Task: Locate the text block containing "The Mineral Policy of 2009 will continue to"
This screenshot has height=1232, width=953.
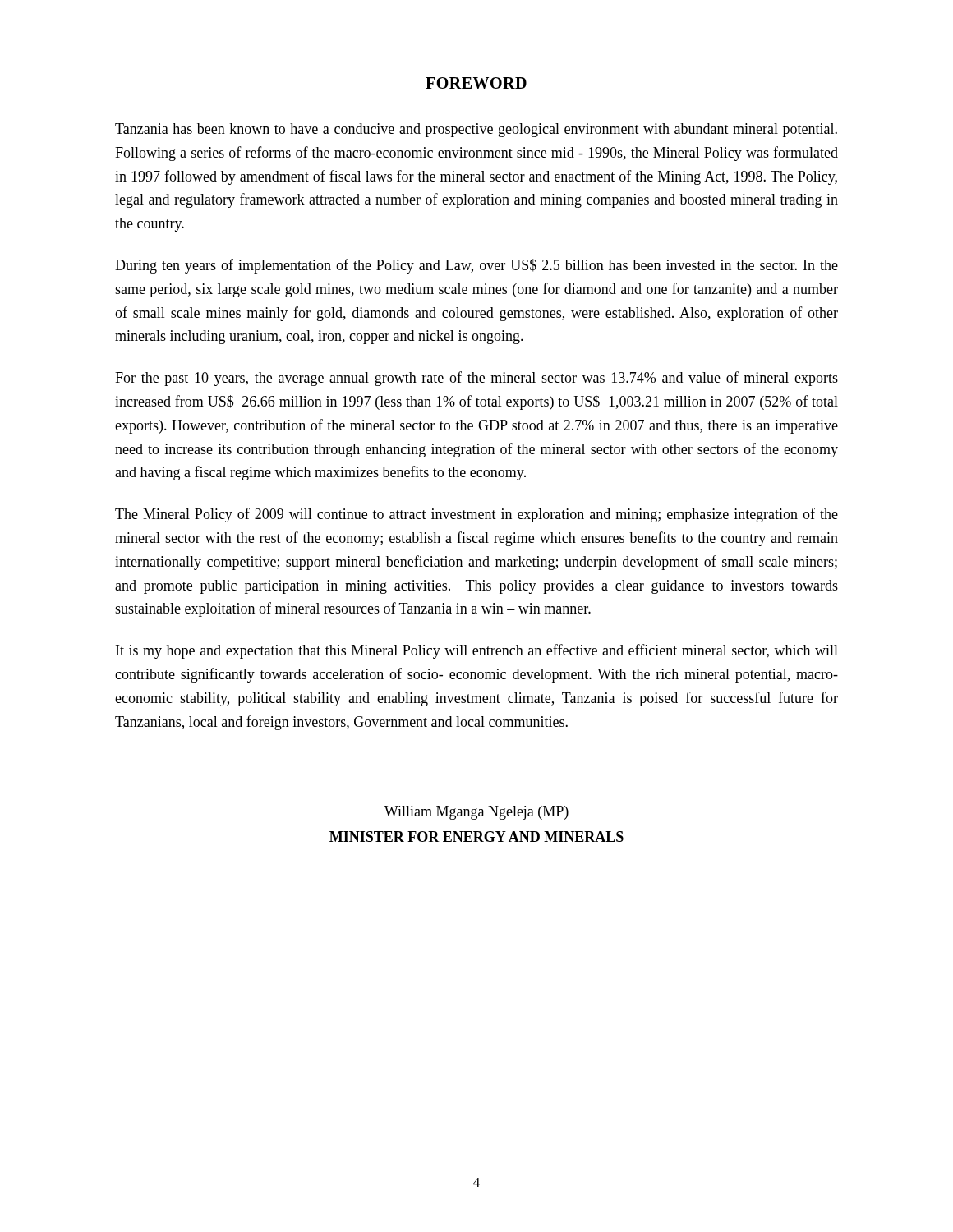Action: coord(476,562)
